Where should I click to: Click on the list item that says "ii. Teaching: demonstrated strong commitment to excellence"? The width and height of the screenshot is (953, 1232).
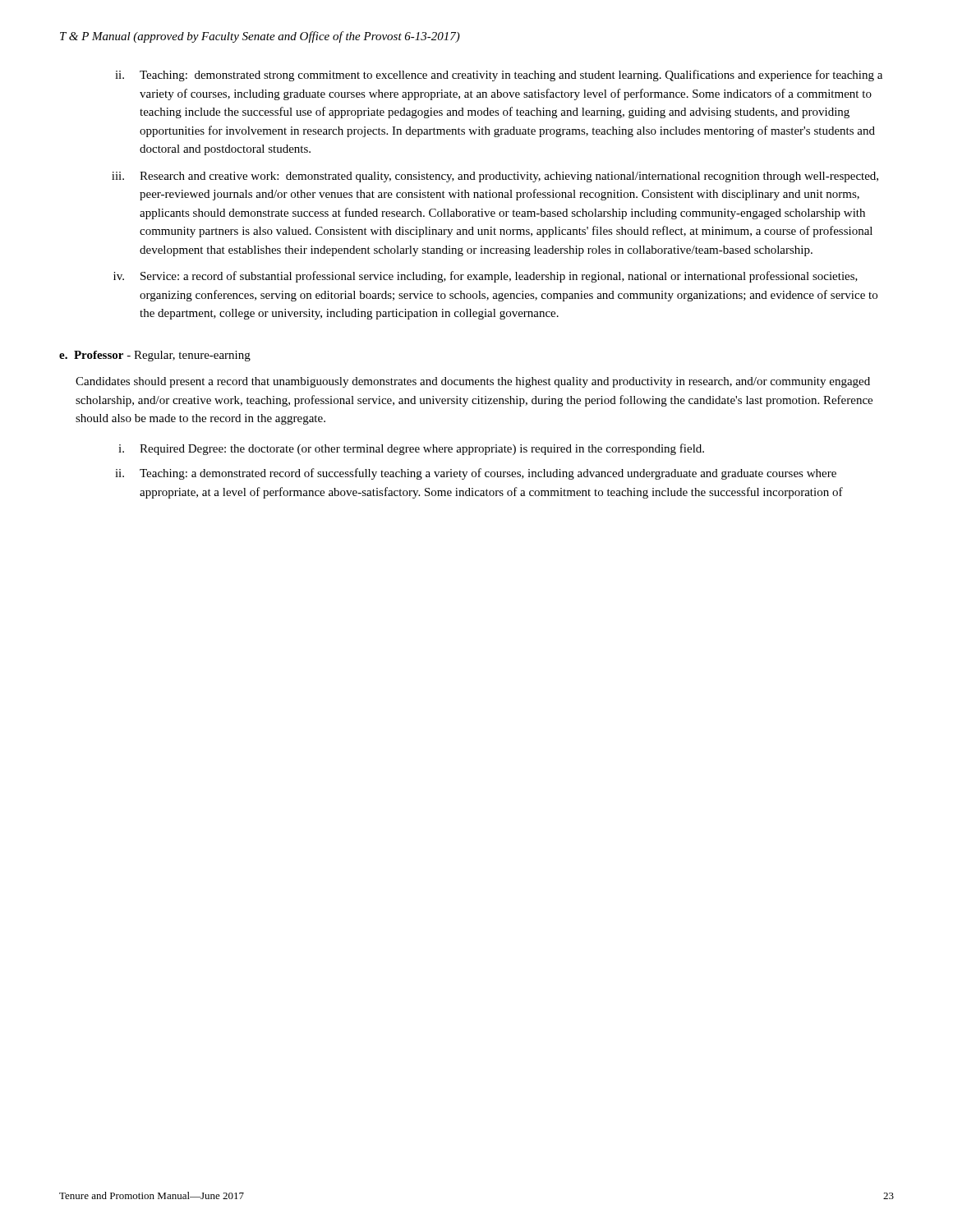(x=476, y=112)
